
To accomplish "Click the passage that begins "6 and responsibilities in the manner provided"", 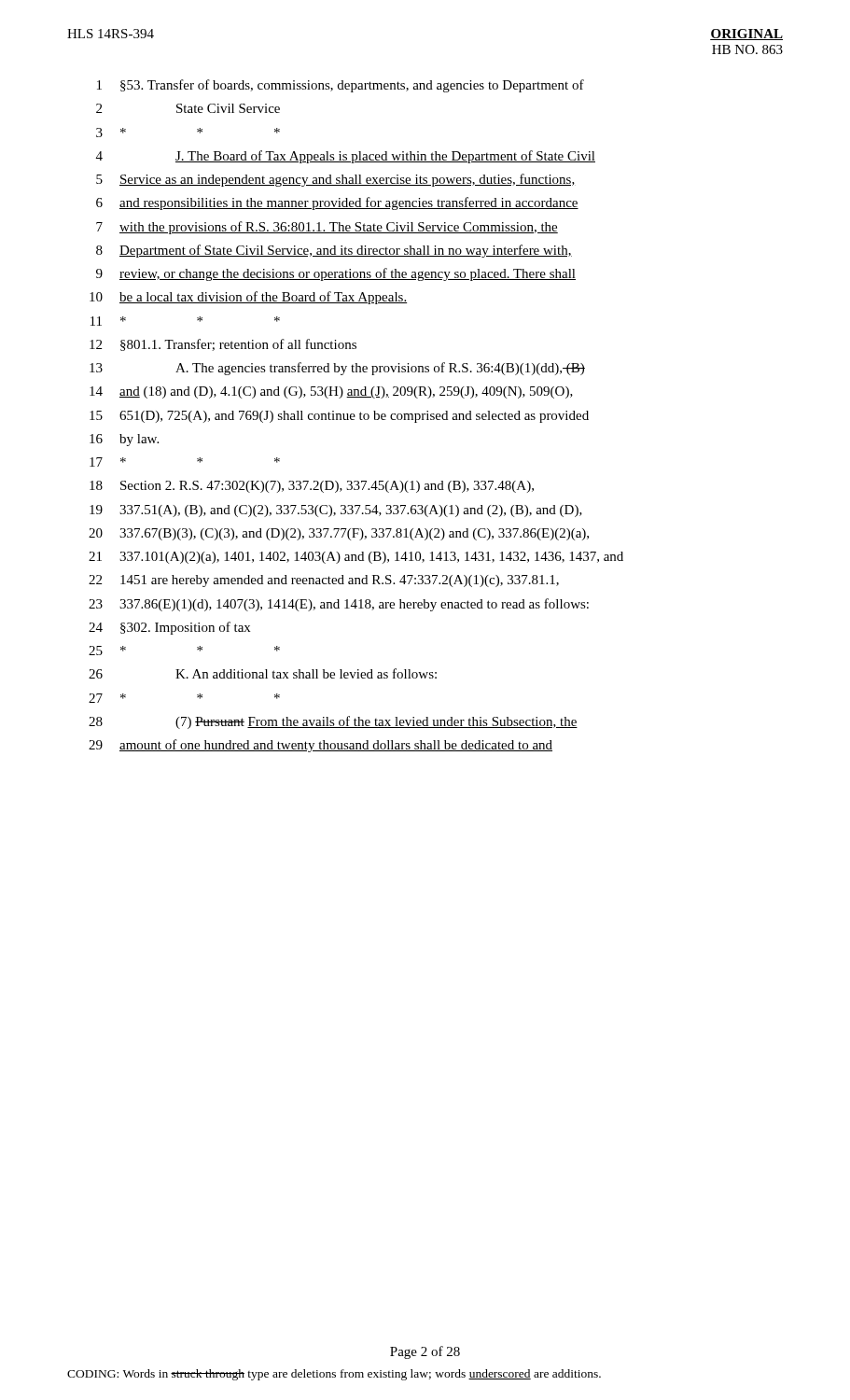I will [425, 203].
